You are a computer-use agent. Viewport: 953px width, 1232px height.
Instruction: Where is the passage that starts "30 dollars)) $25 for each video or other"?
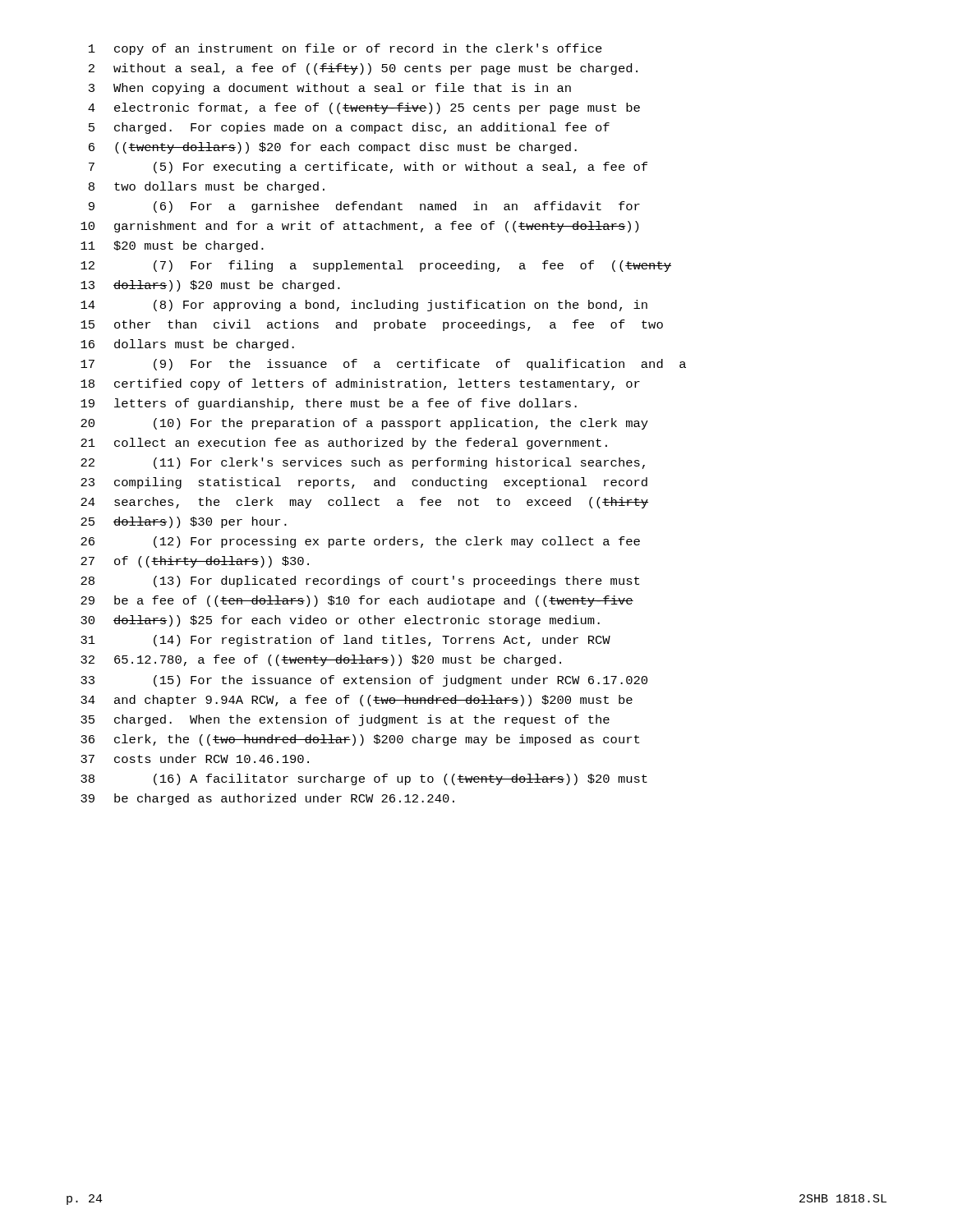[x=476, y=621]
